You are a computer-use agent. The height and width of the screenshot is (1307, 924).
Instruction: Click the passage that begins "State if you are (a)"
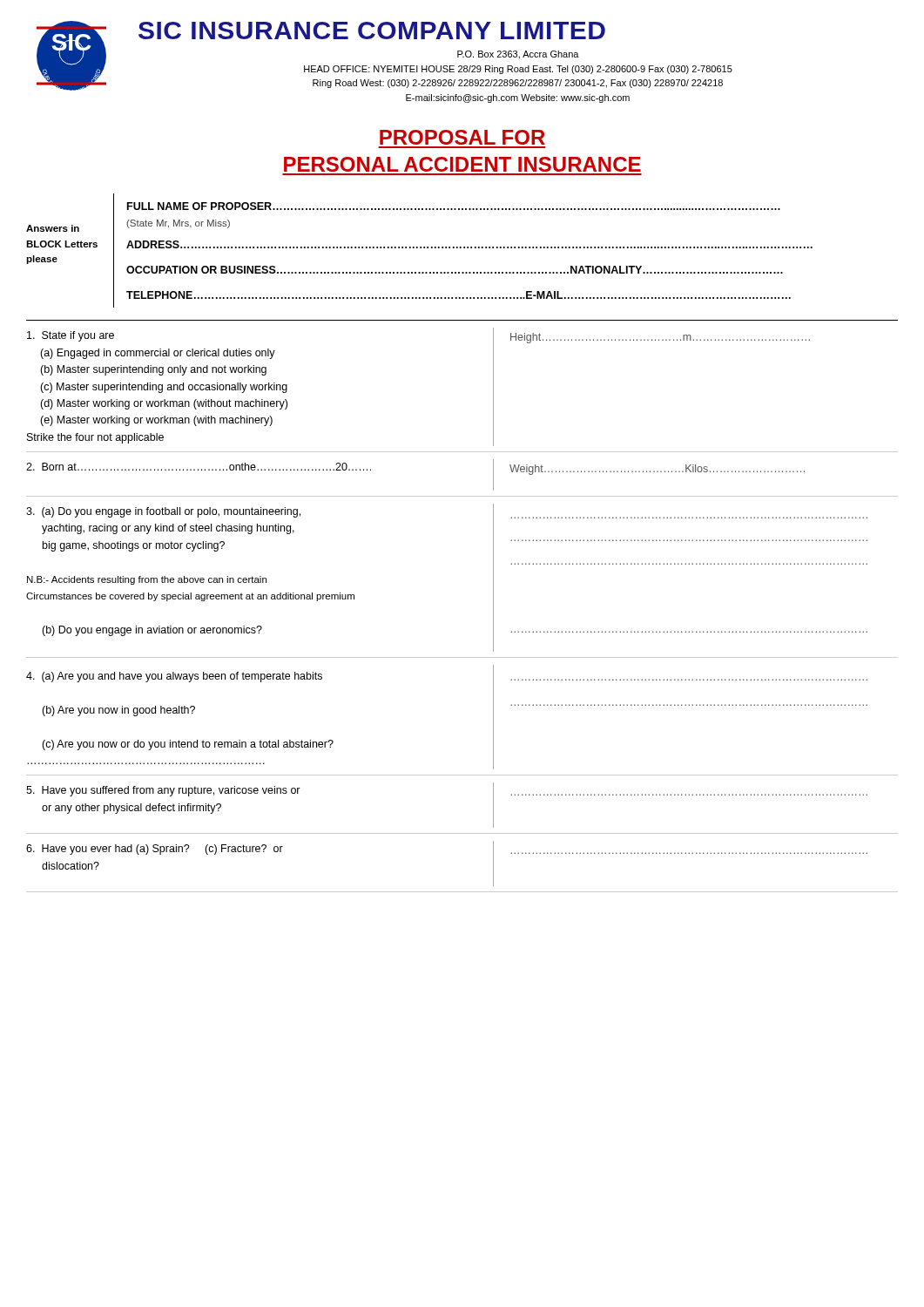tap(462, 387)
